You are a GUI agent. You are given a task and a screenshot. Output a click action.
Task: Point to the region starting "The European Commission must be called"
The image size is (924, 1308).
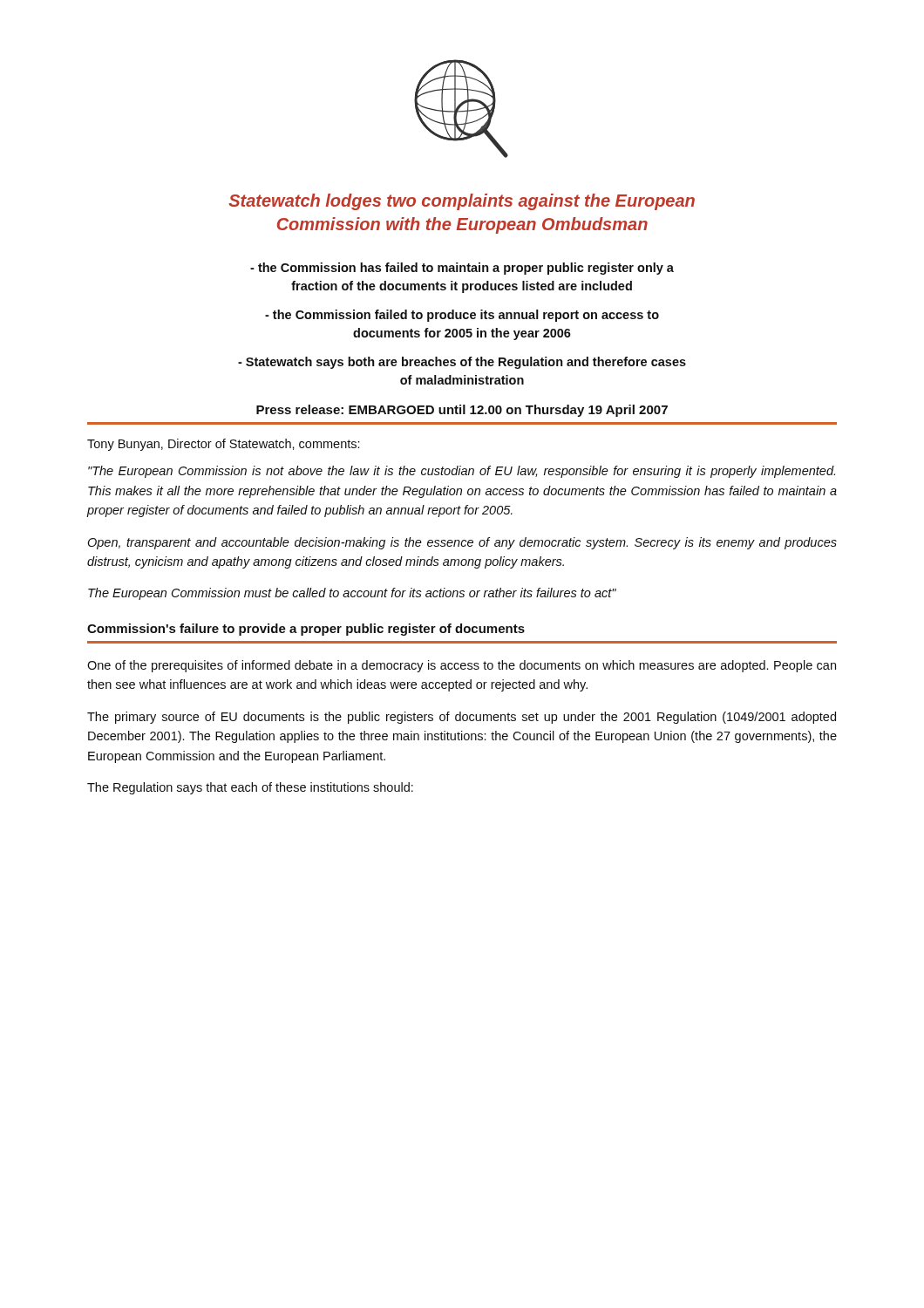click(351, 593)
